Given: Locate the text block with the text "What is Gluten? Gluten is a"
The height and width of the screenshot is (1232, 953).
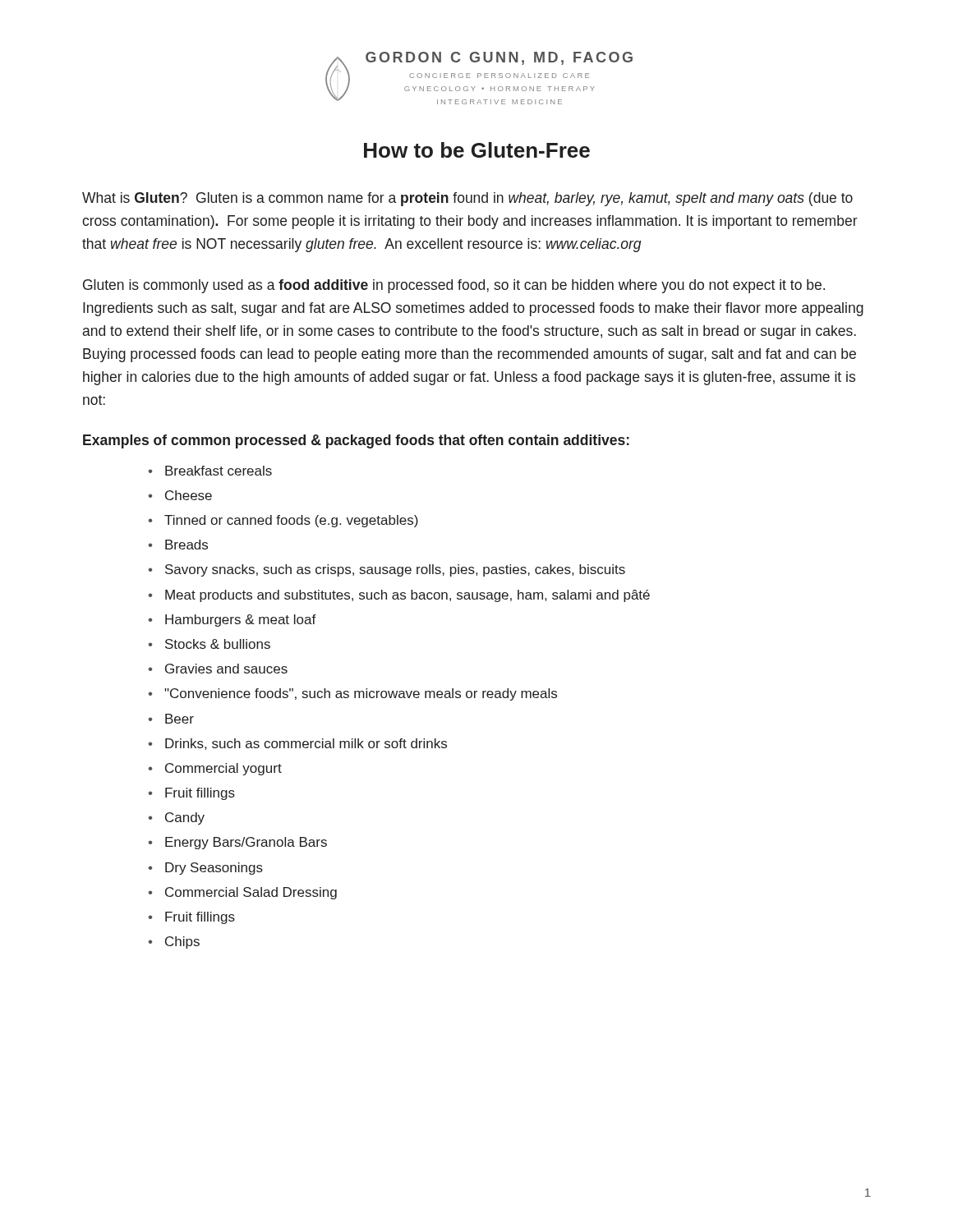Looking at the screenshot, I should point(470,221).
